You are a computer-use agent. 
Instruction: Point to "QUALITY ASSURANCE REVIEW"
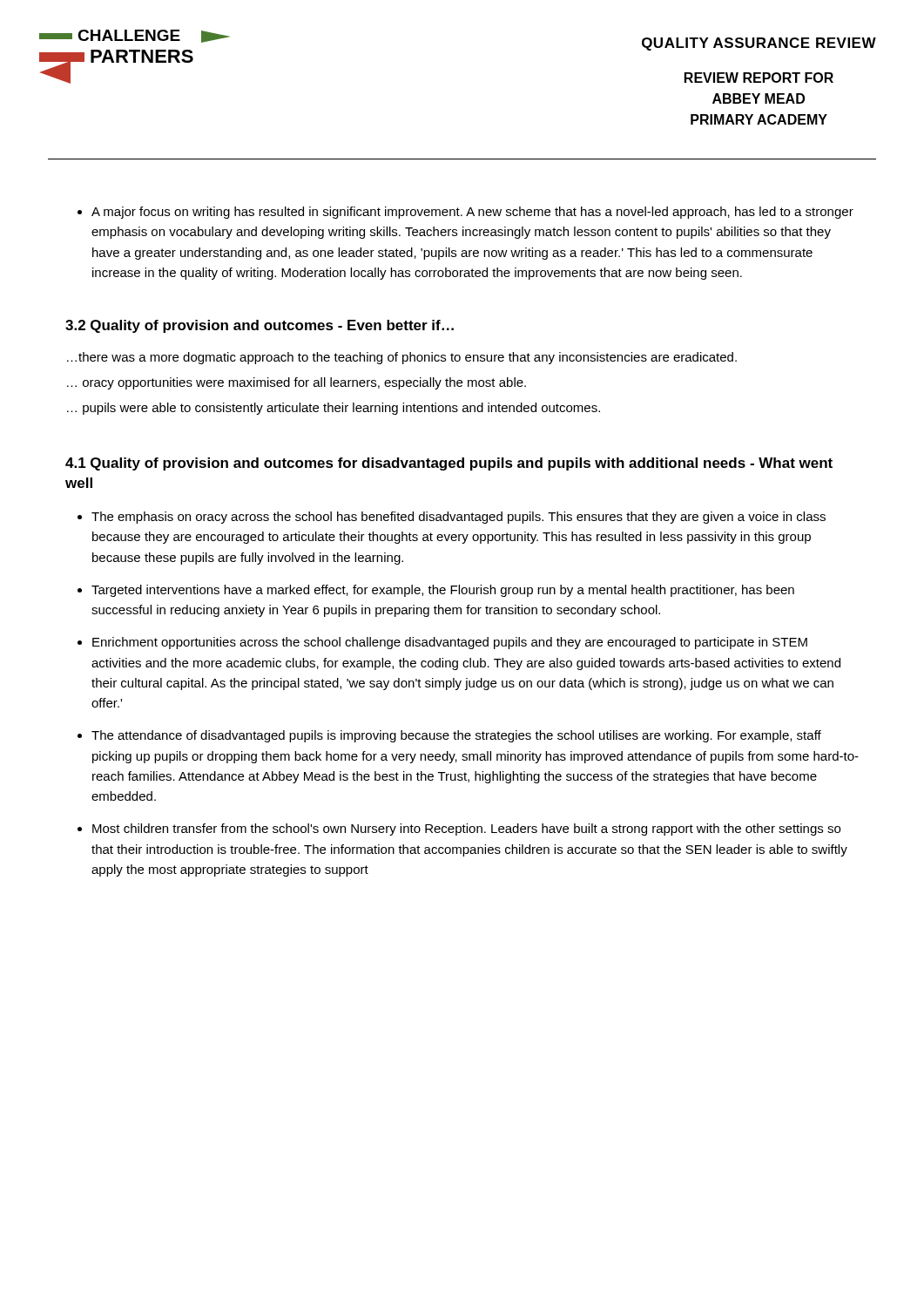click(x=759, y=43)
